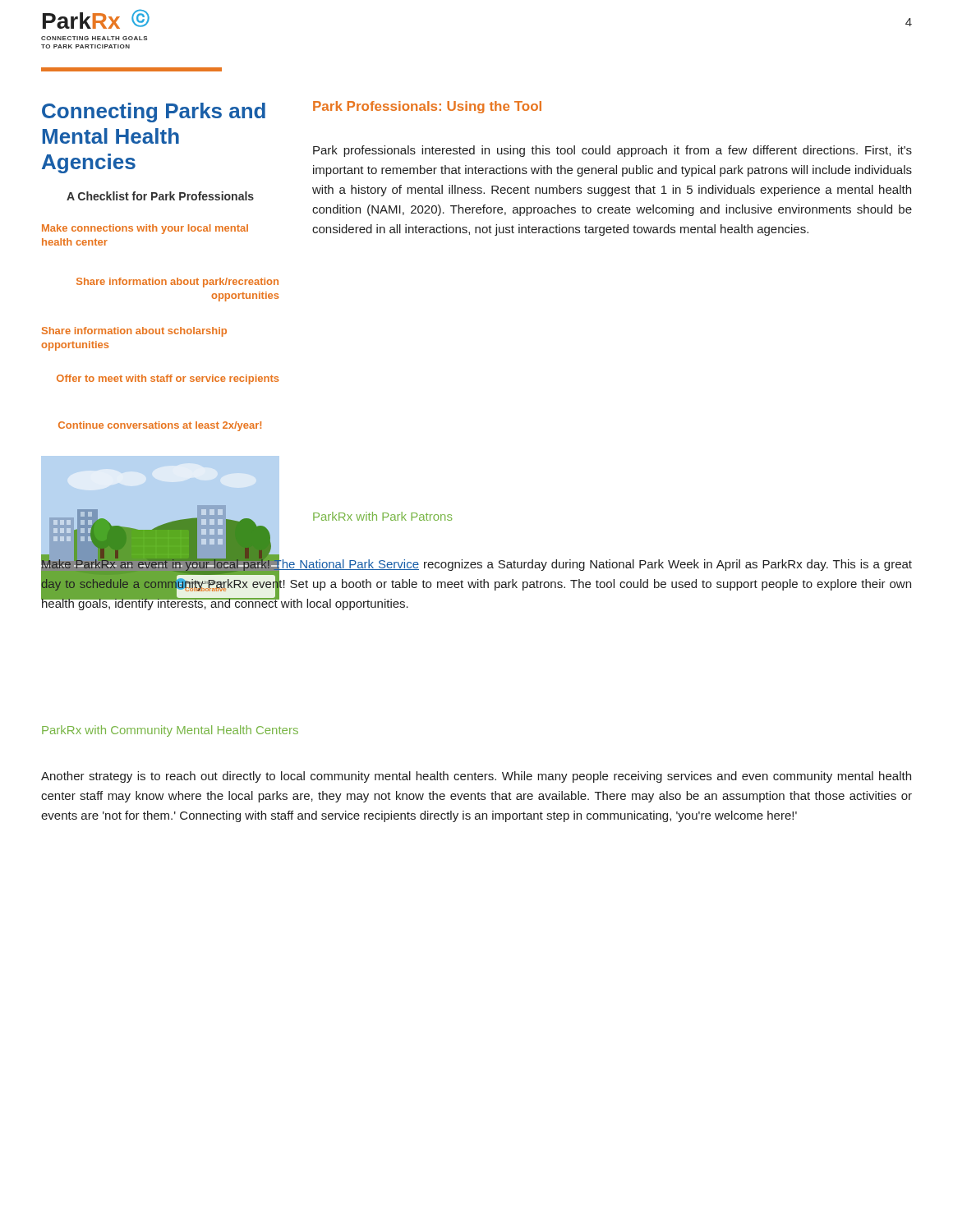Find the section header that says "ParkRx with Community Mental Health Centers"
953x1232 pixels.
(x=170, y=730)
